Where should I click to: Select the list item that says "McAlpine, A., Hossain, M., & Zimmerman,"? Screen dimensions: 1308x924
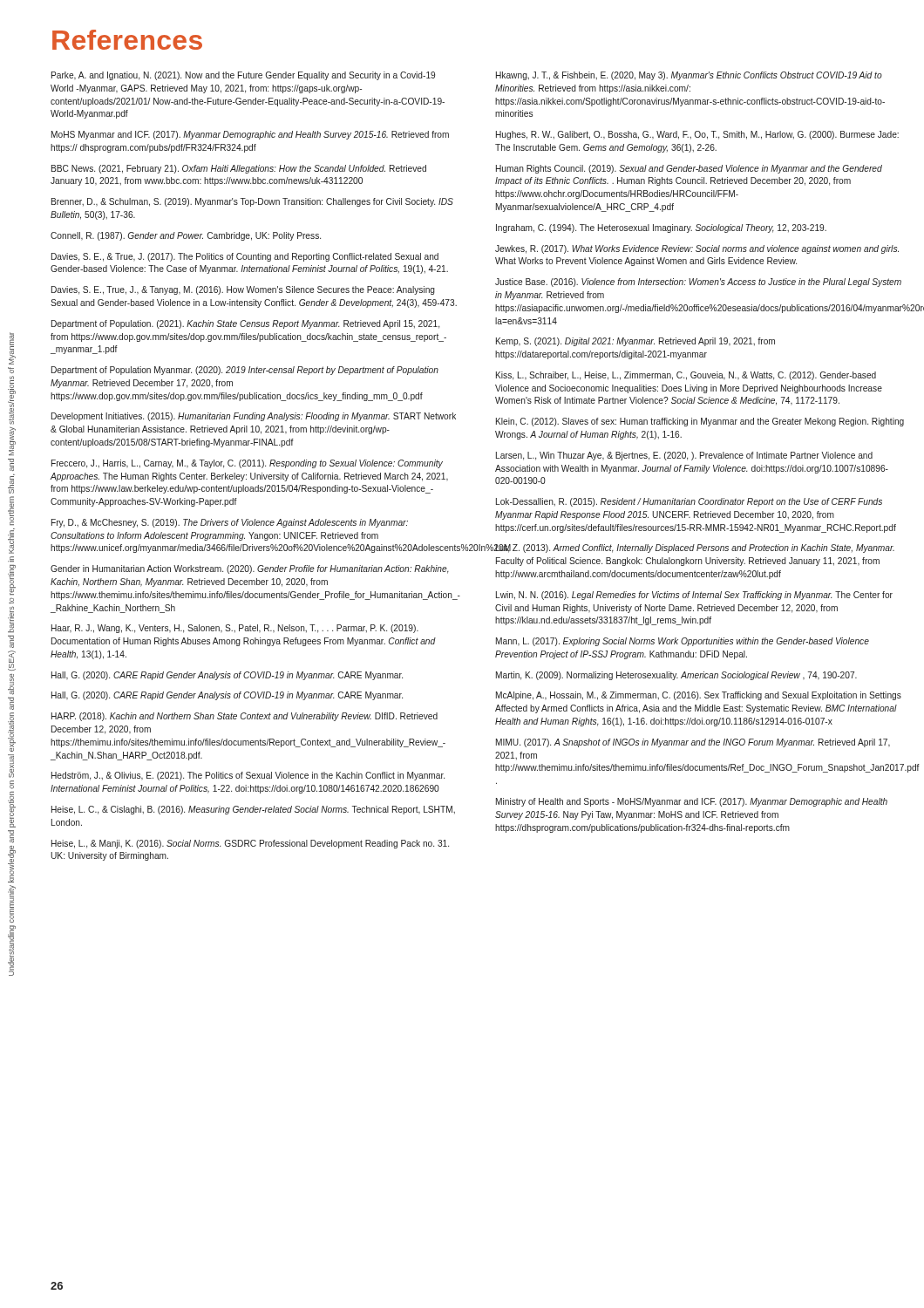point(698,709)
